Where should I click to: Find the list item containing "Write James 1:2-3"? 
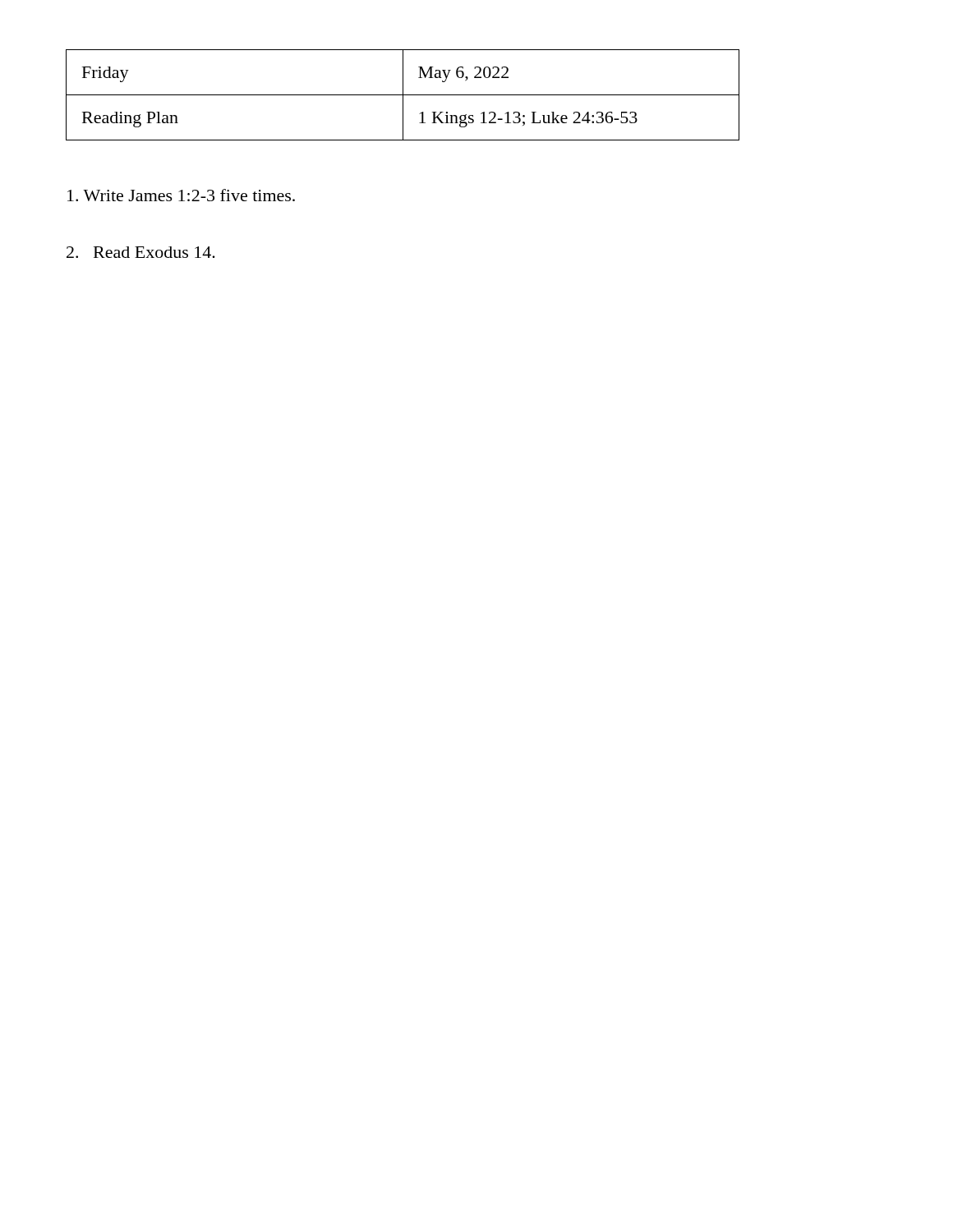pyautogui.click(x=181, y=195)
